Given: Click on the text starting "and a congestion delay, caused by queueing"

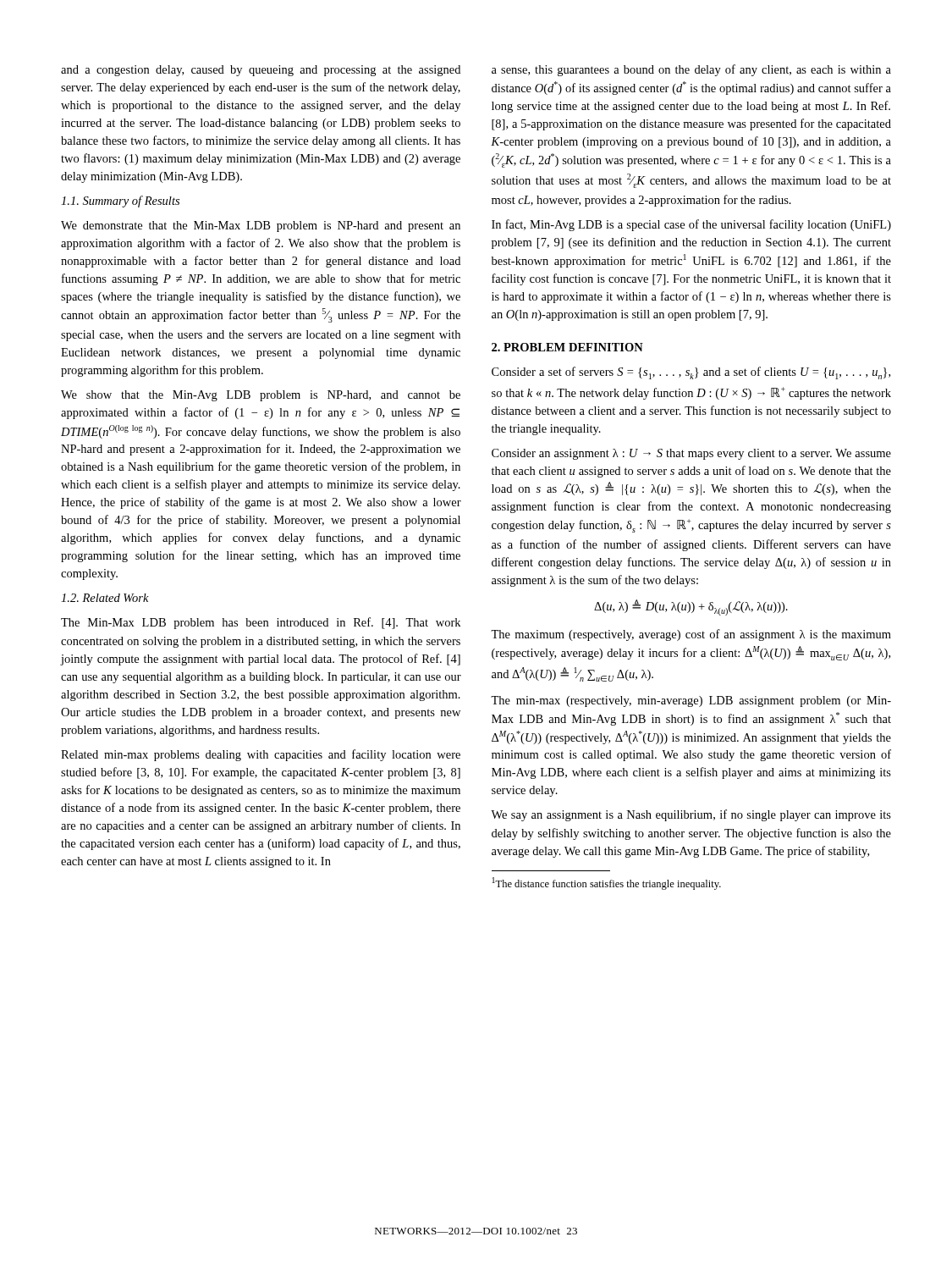Looking at the screenshot, I should [x=261, y=123].
